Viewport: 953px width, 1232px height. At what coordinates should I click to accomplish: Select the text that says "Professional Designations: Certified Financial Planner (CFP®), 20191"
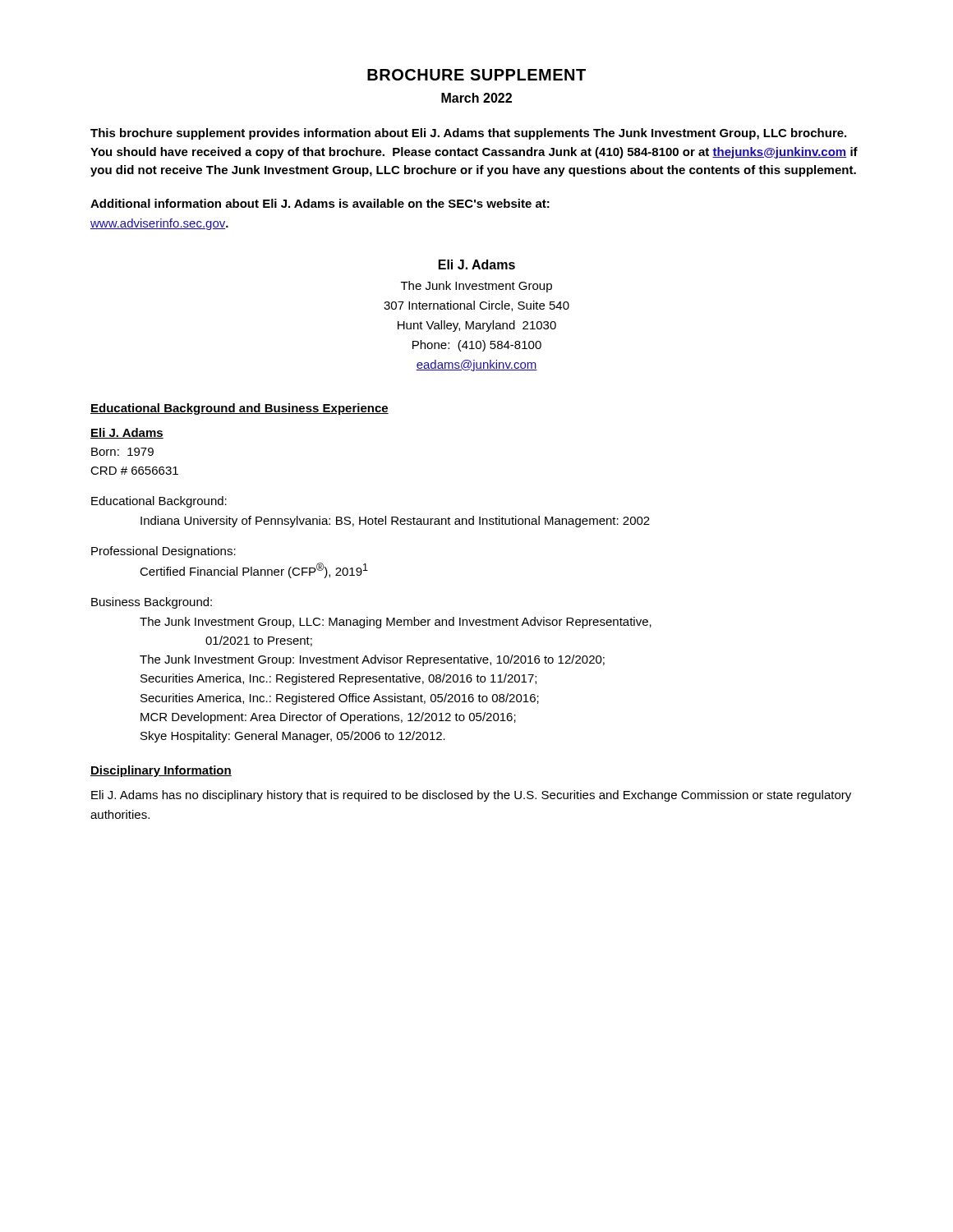point(163,552)
